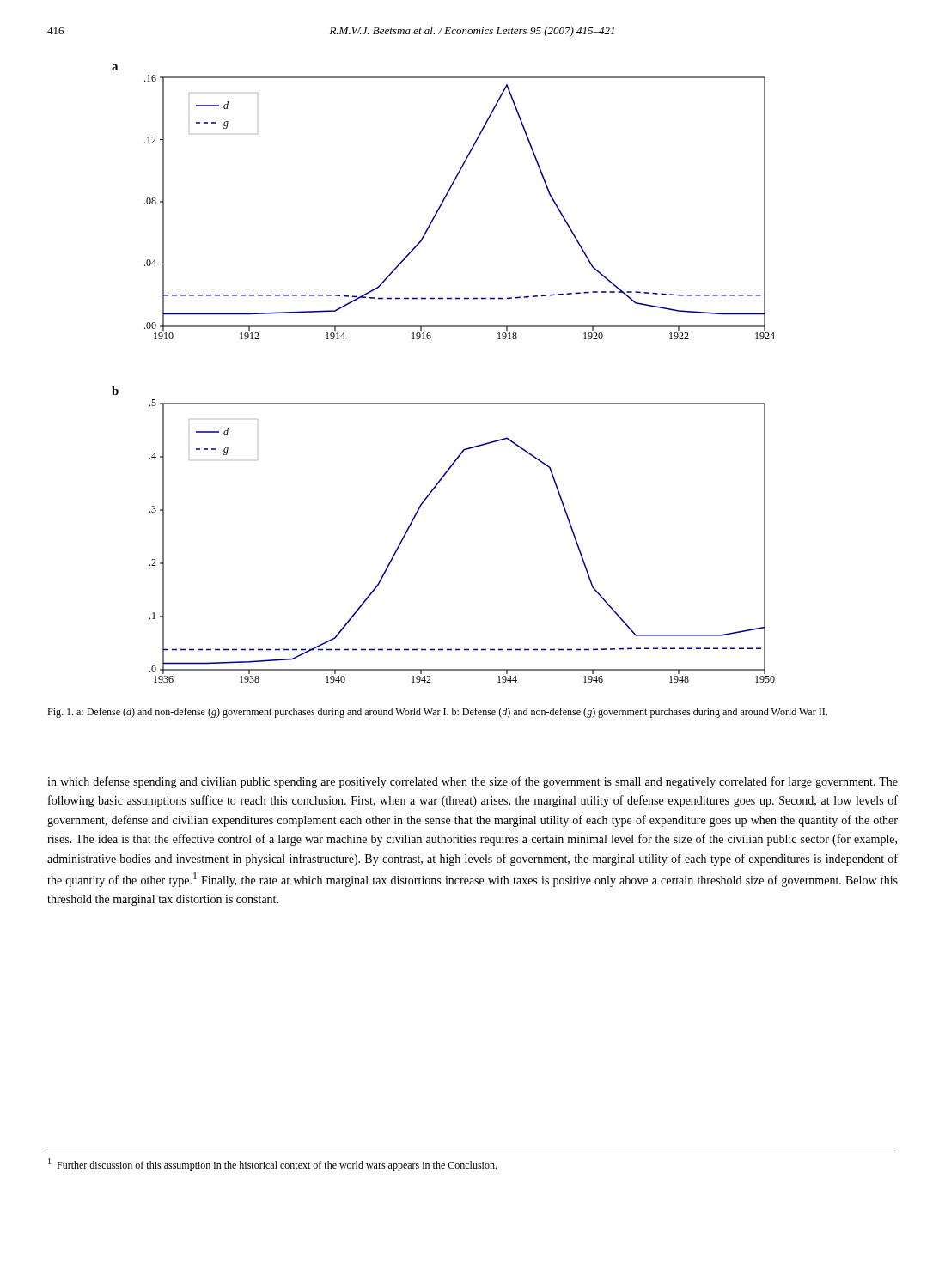Locate the footnote with the text "1 Further discussion of this assumption in the"
The width and height of the screenshot is (945, 1288).
pos(272,1164)
